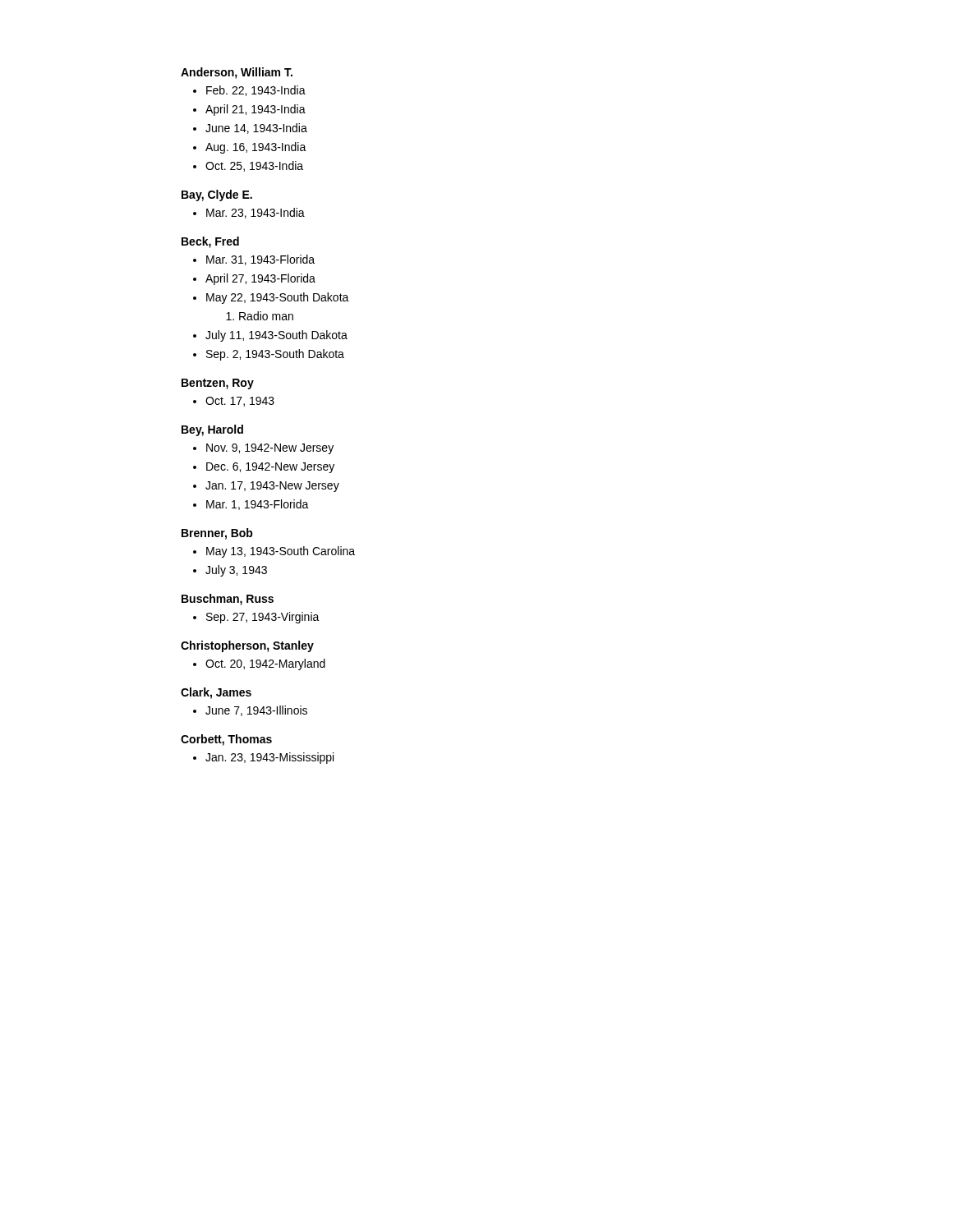This screenshot has height=1232, width=953.
Task: Click where it says "June 7, 1943-Illinois"
Action: [256, 711]
